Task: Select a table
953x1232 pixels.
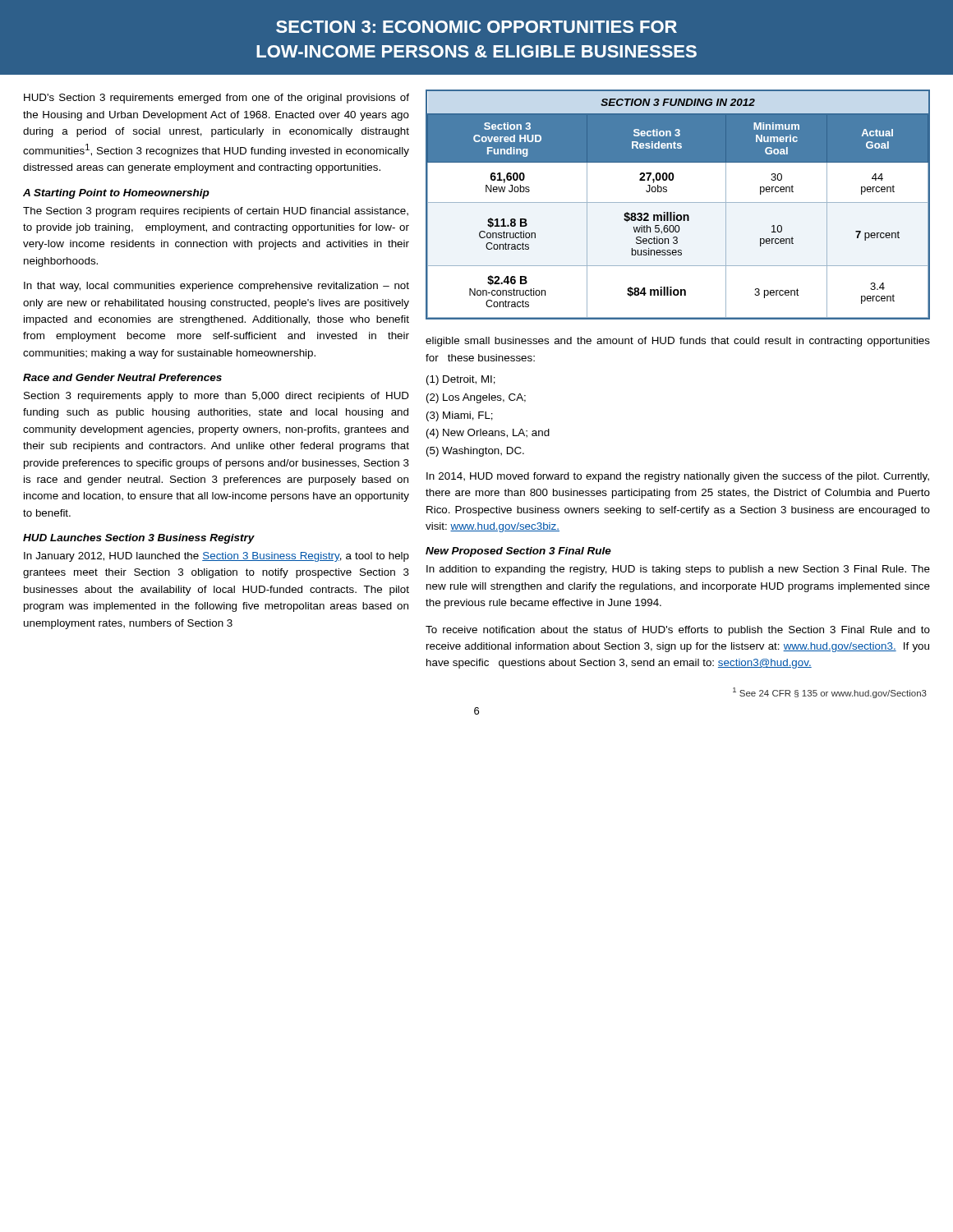Action: (678, 205)
